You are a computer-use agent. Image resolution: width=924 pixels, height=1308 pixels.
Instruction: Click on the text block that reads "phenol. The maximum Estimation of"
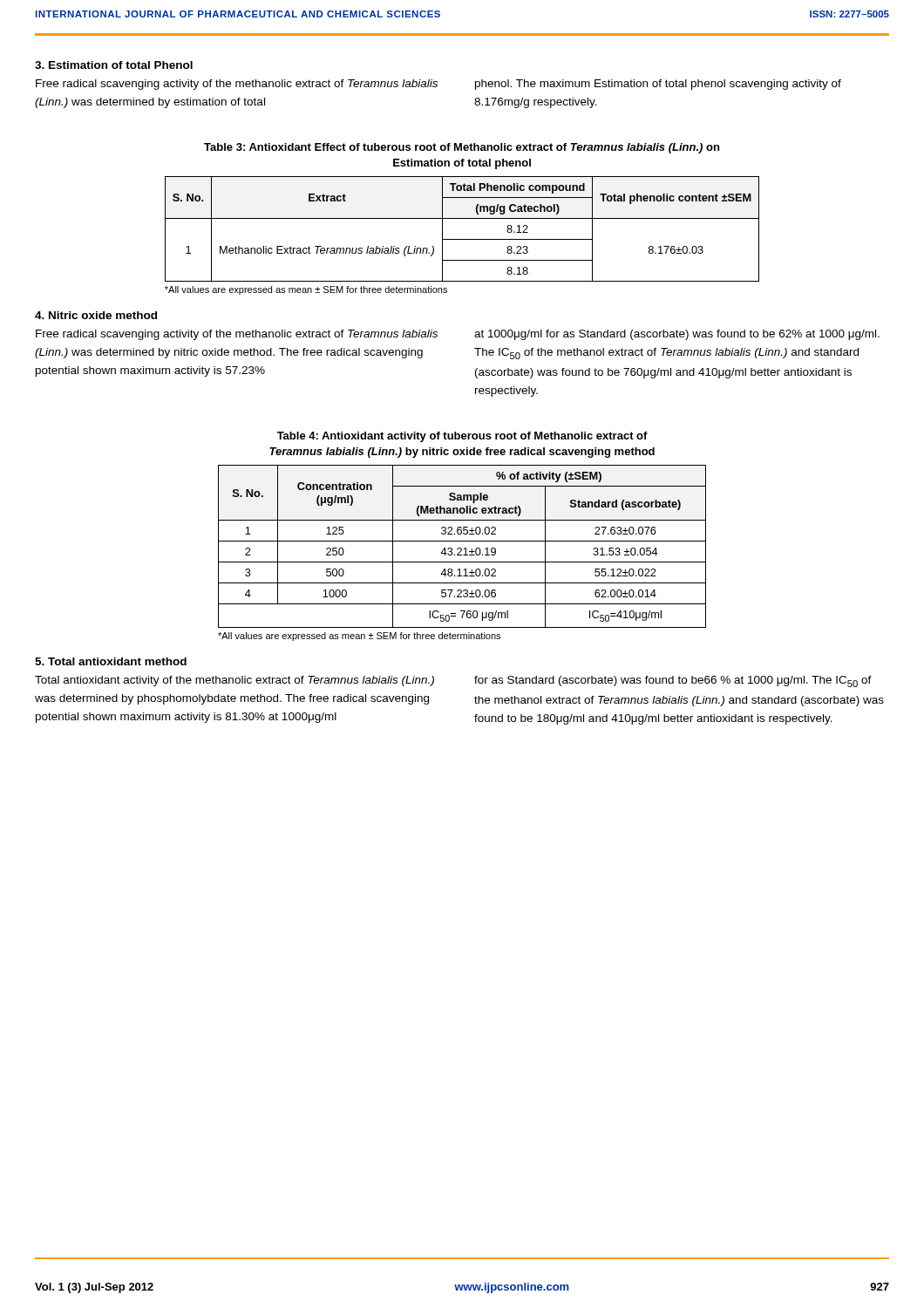point(658,92)
